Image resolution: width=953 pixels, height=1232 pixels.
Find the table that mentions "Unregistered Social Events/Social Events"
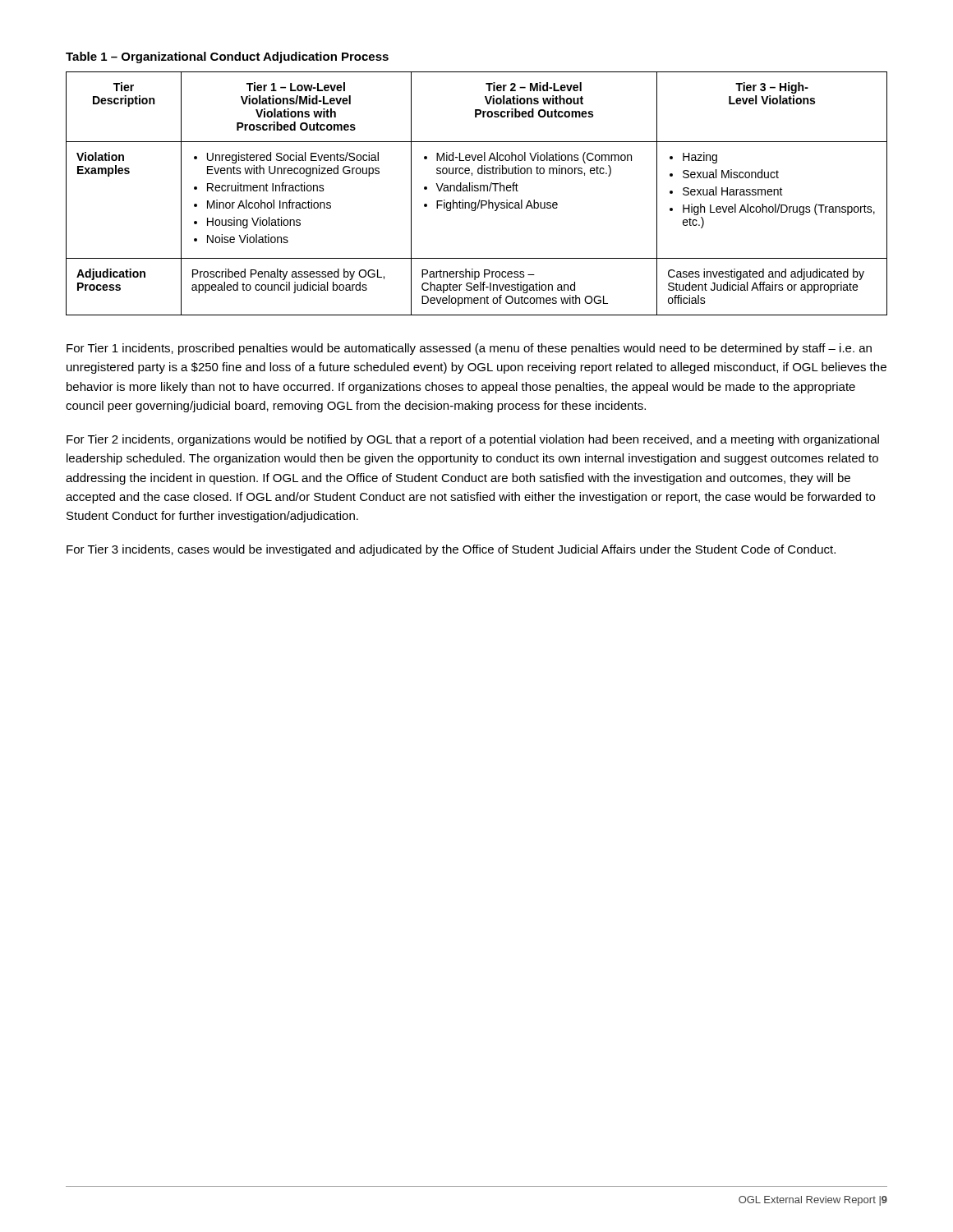click(x=476, y=193)
